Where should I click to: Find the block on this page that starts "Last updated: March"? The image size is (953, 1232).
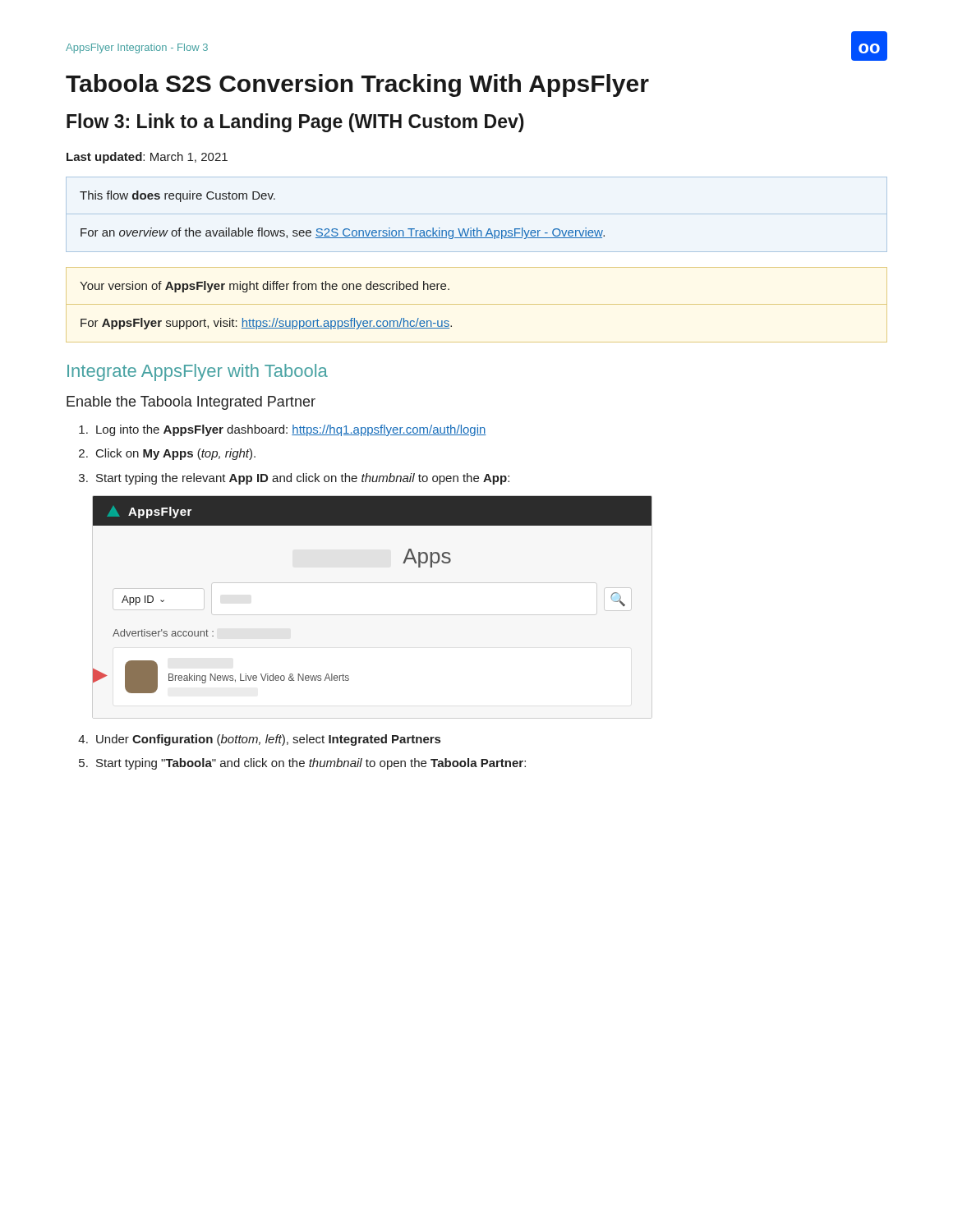pos(147,156)
